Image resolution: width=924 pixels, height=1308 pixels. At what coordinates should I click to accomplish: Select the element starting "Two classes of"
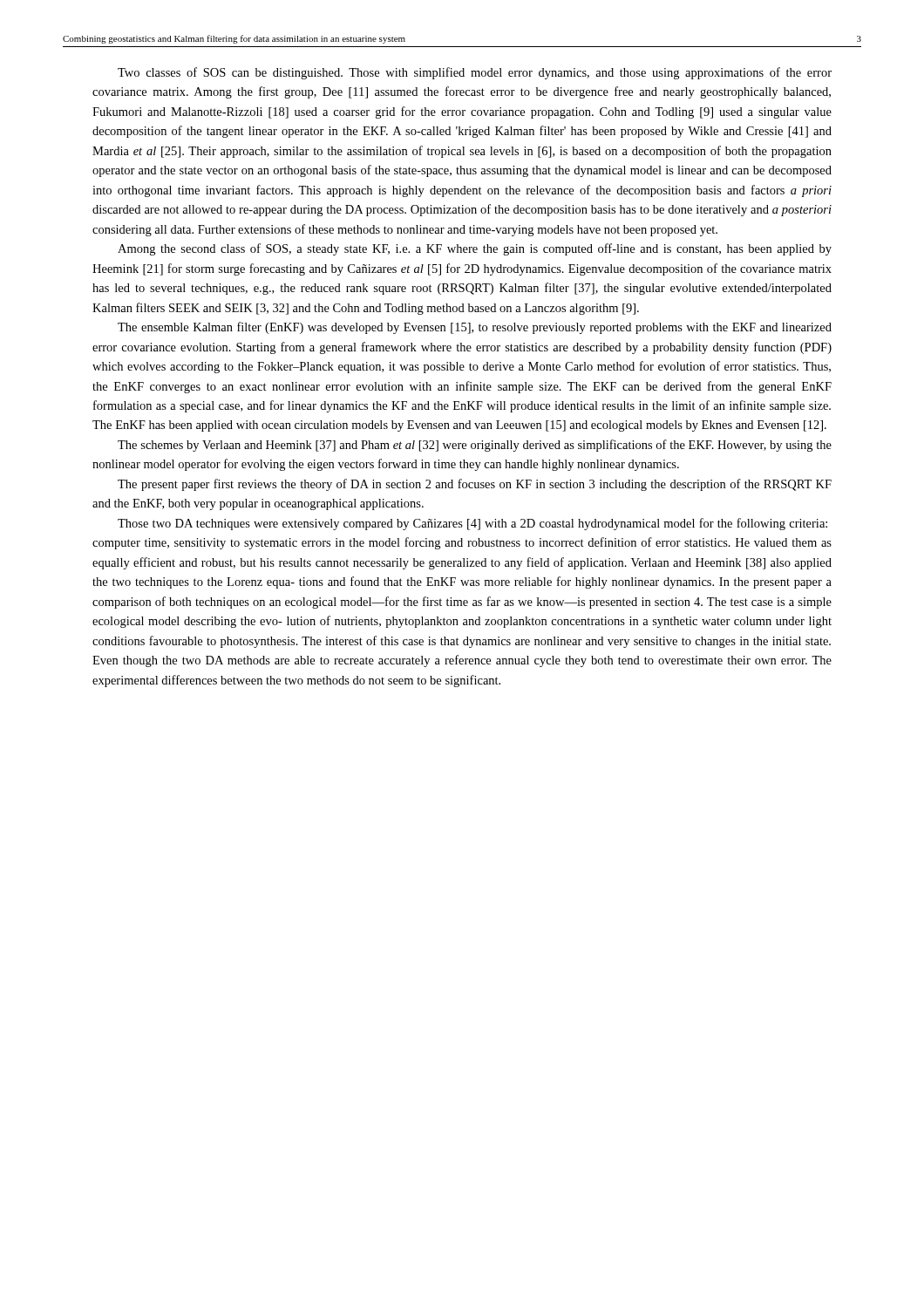click(462, 151)
